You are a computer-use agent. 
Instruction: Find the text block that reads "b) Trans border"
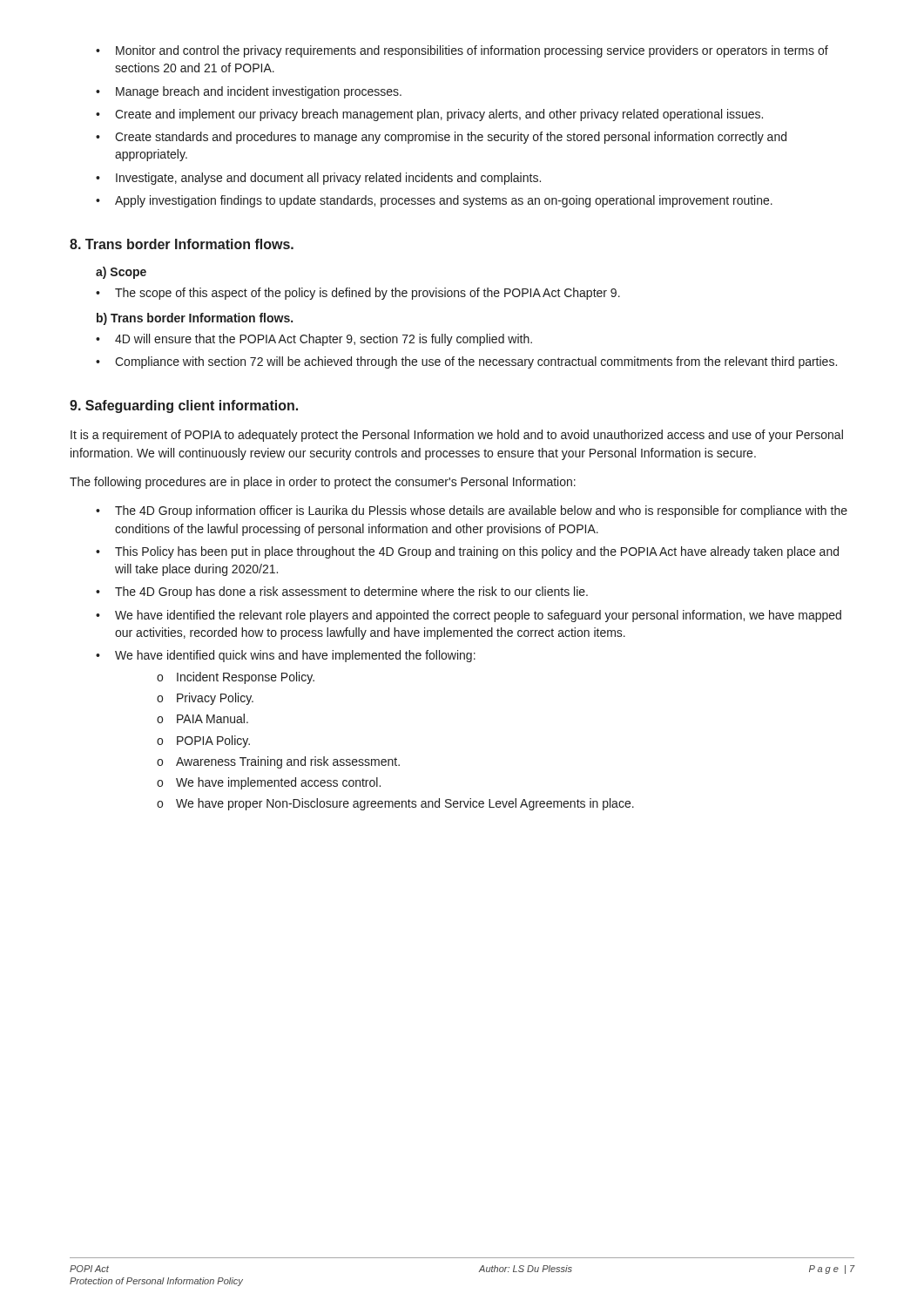coord(195,318)
